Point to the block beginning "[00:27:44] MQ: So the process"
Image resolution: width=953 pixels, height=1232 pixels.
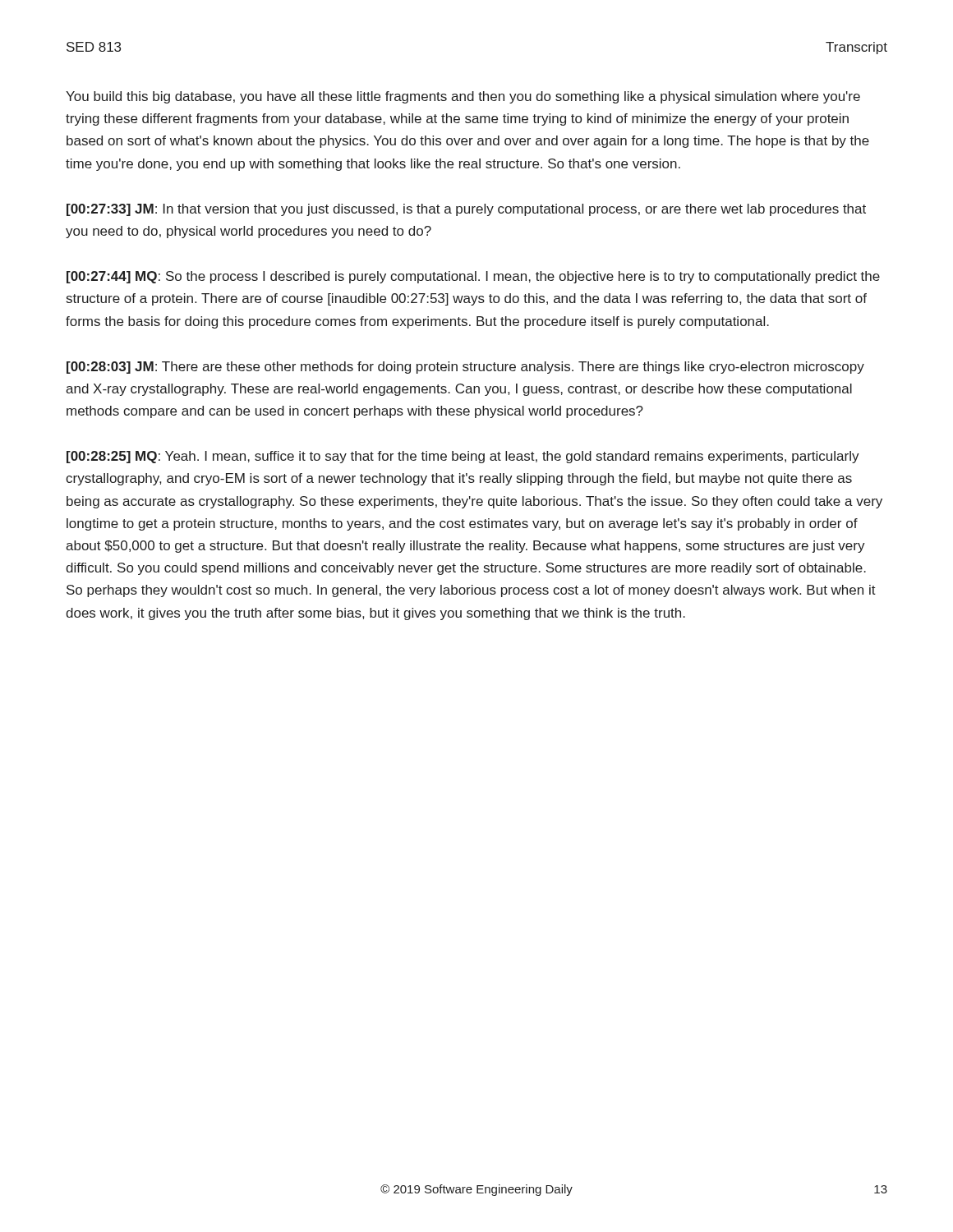click(473, 299)
